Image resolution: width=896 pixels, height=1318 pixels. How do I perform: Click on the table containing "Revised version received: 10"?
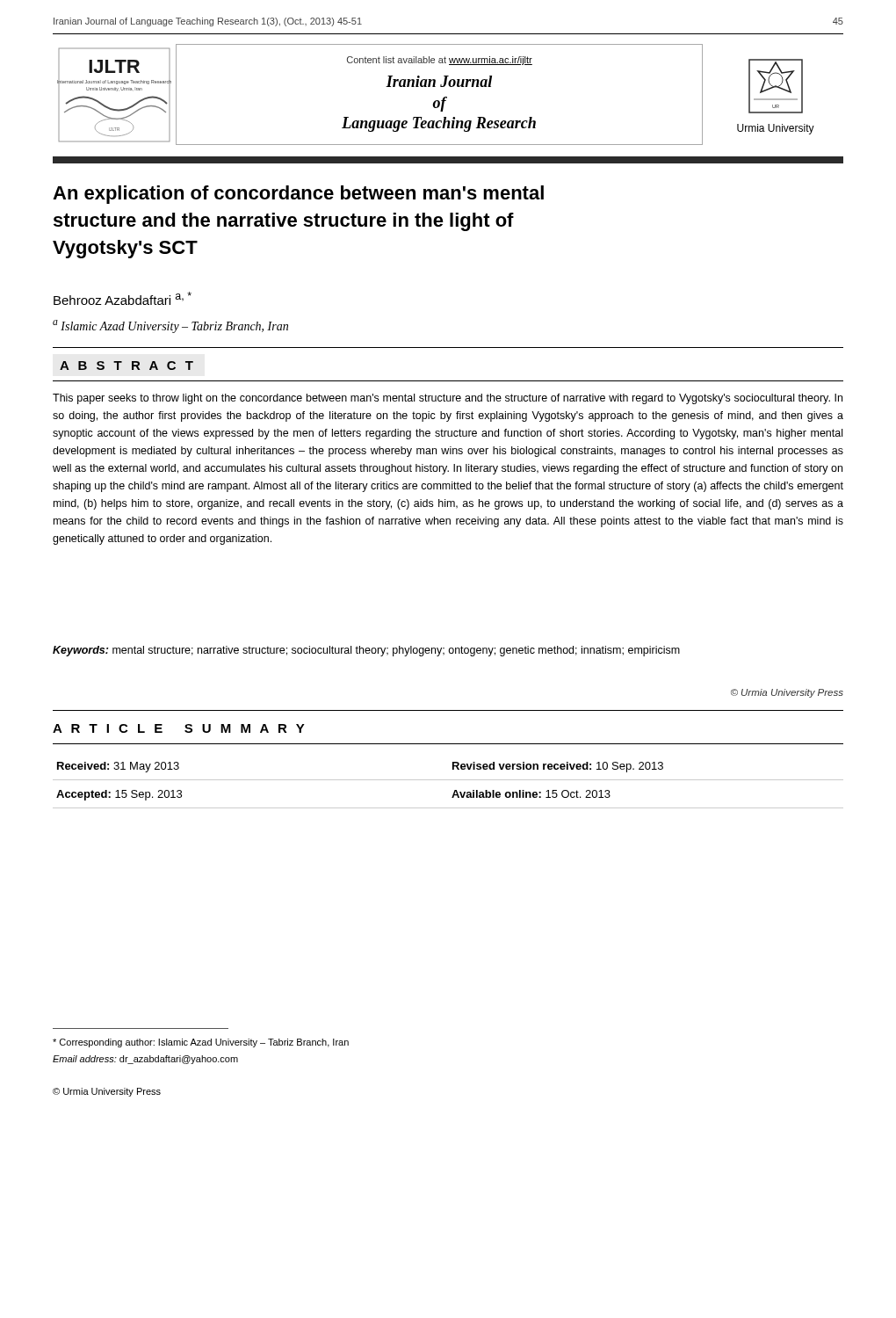tap(448, 780)
